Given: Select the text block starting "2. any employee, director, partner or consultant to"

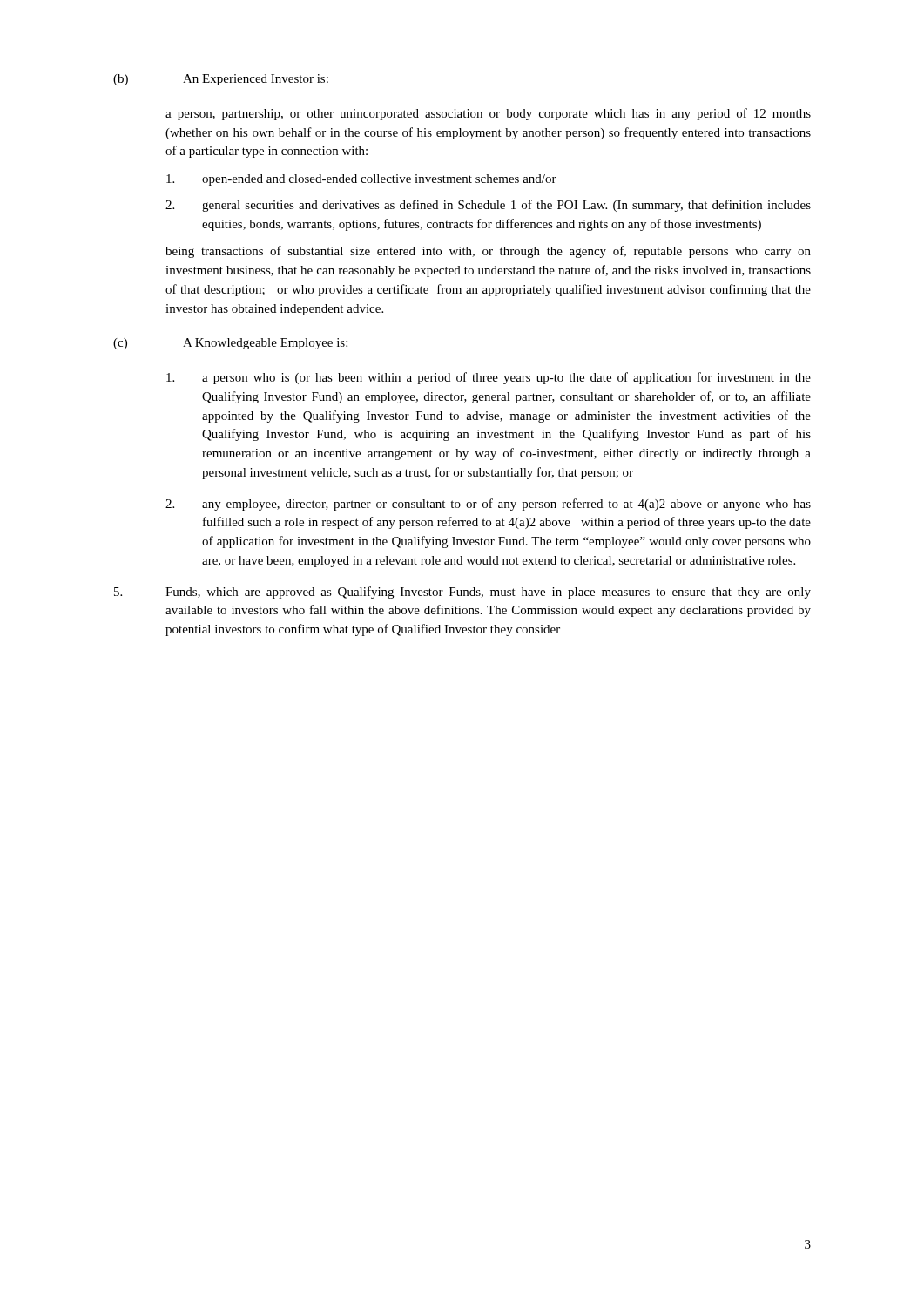Looking at the screenshot, I should (488, 532).
